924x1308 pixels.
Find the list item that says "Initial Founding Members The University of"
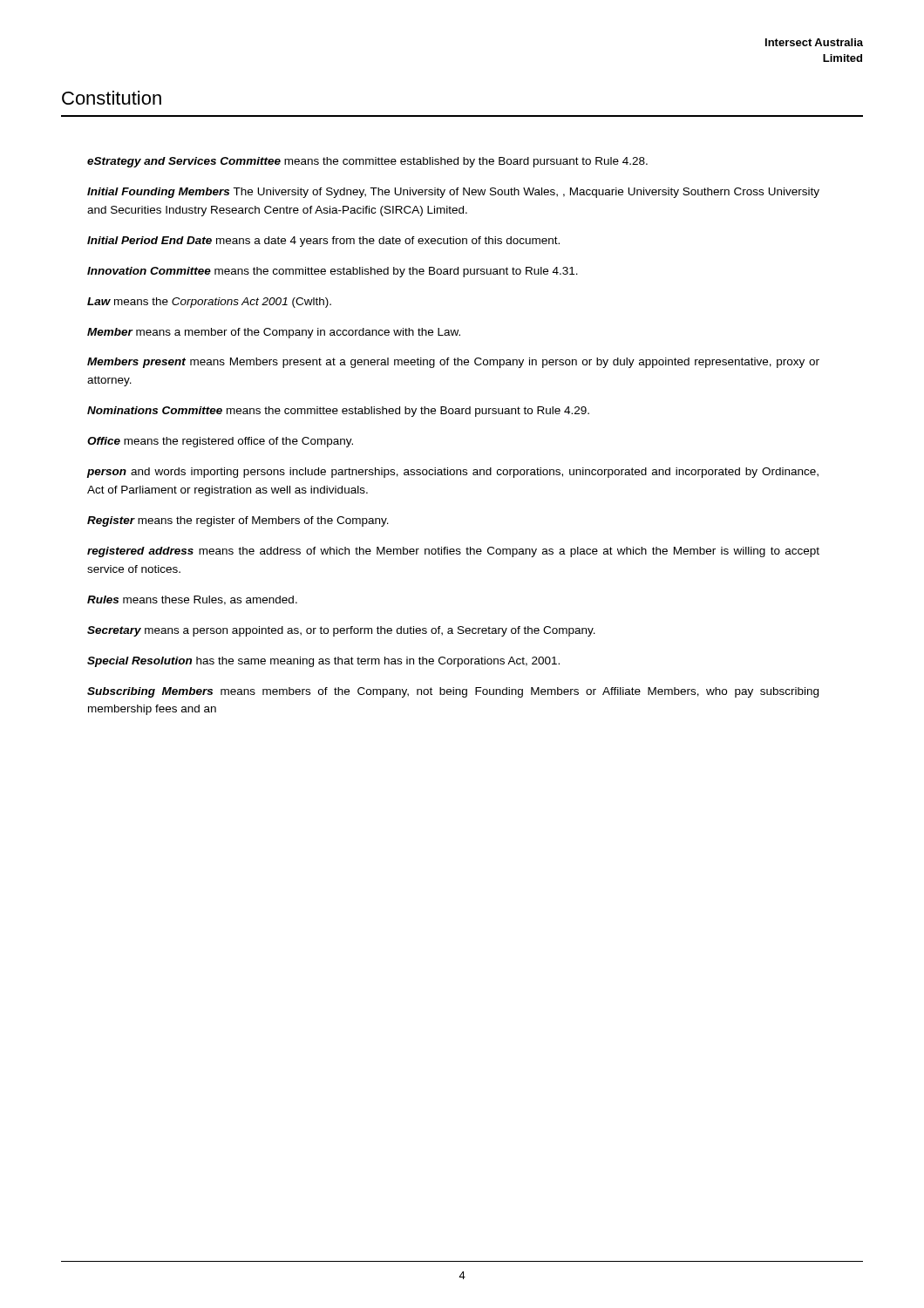(x=453, y=200)
